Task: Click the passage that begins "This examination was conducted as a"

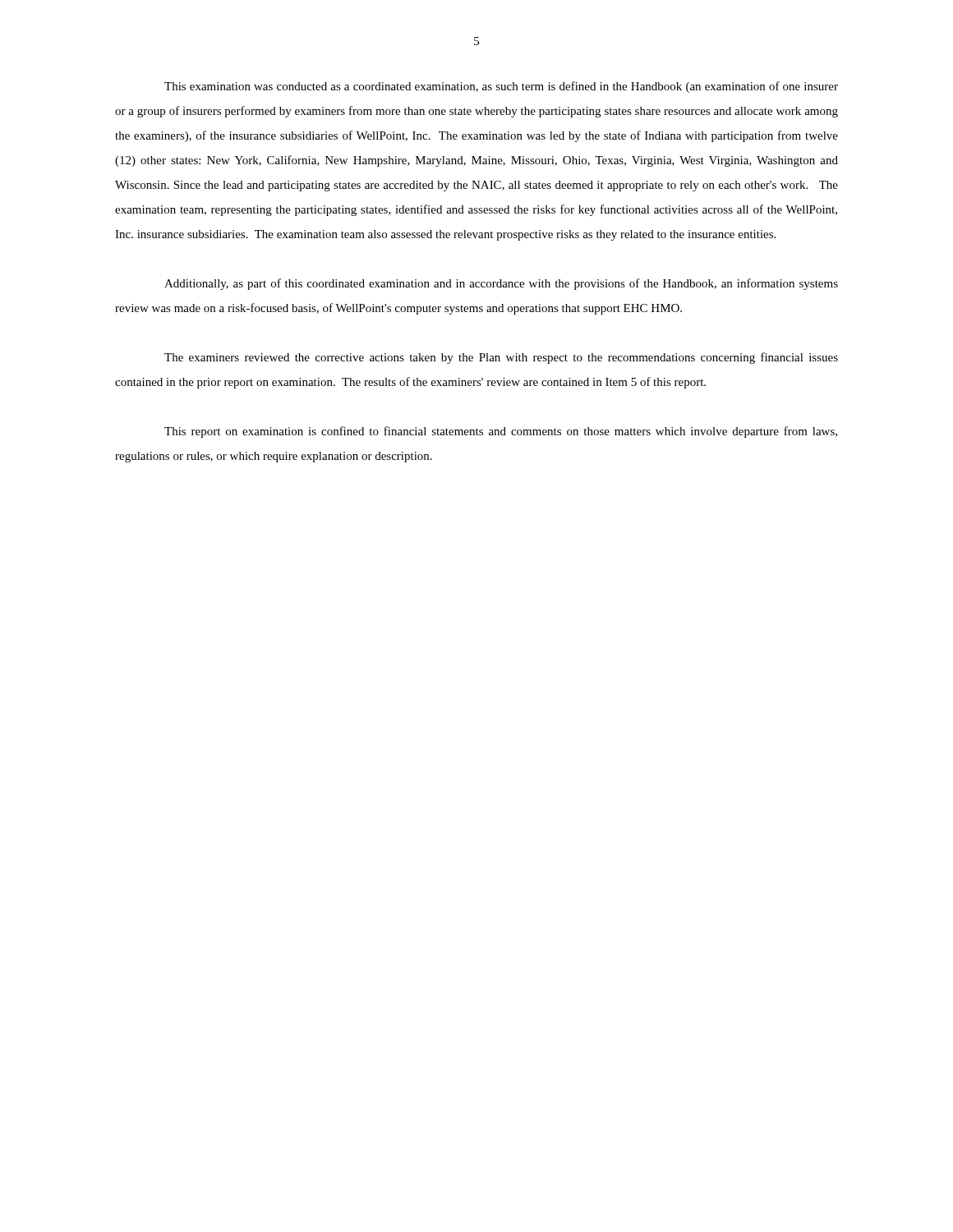Action: tap(476, 160)
